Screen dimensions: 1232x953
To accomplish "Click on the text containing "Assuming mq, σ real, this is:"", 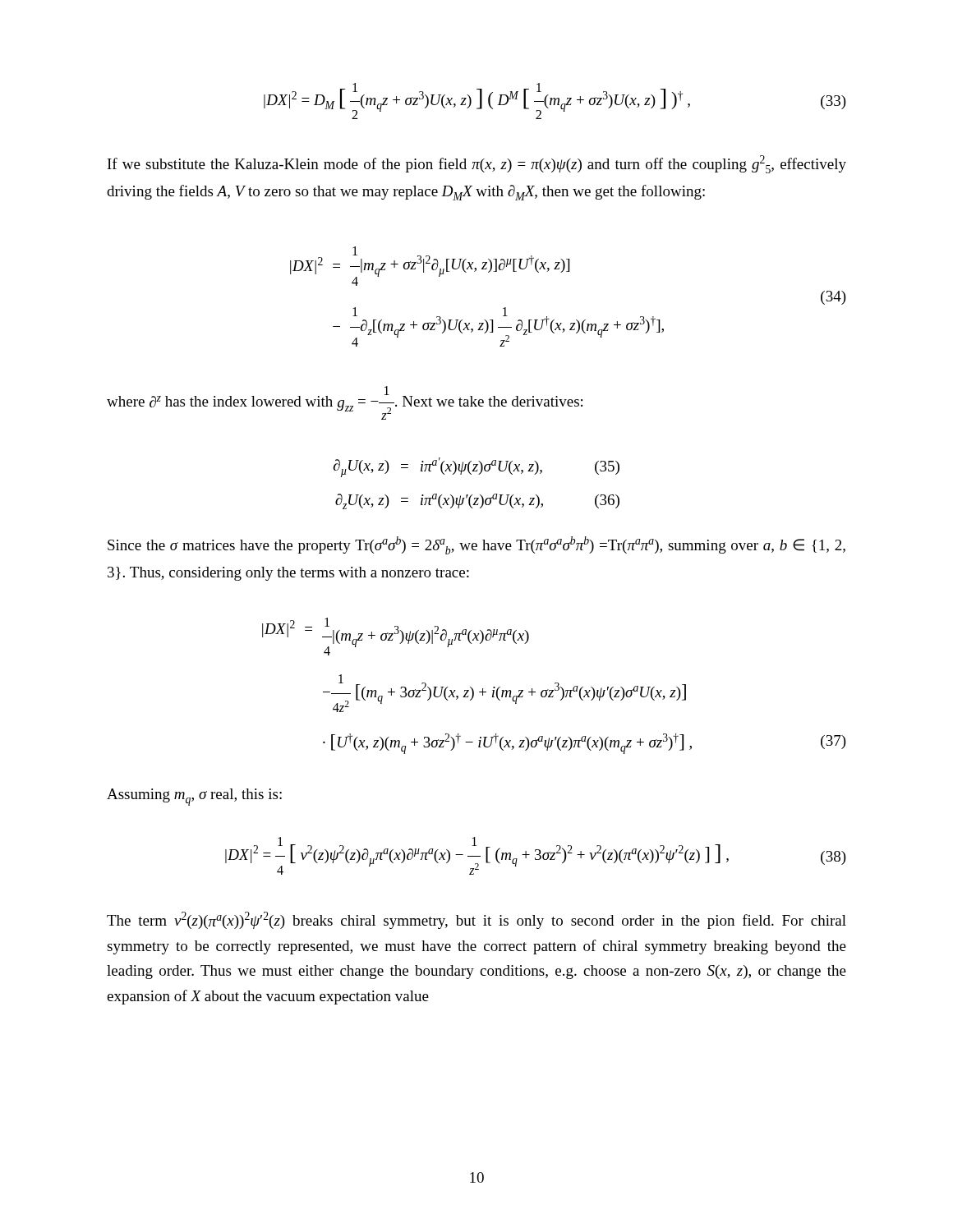I will click(195, 795).
